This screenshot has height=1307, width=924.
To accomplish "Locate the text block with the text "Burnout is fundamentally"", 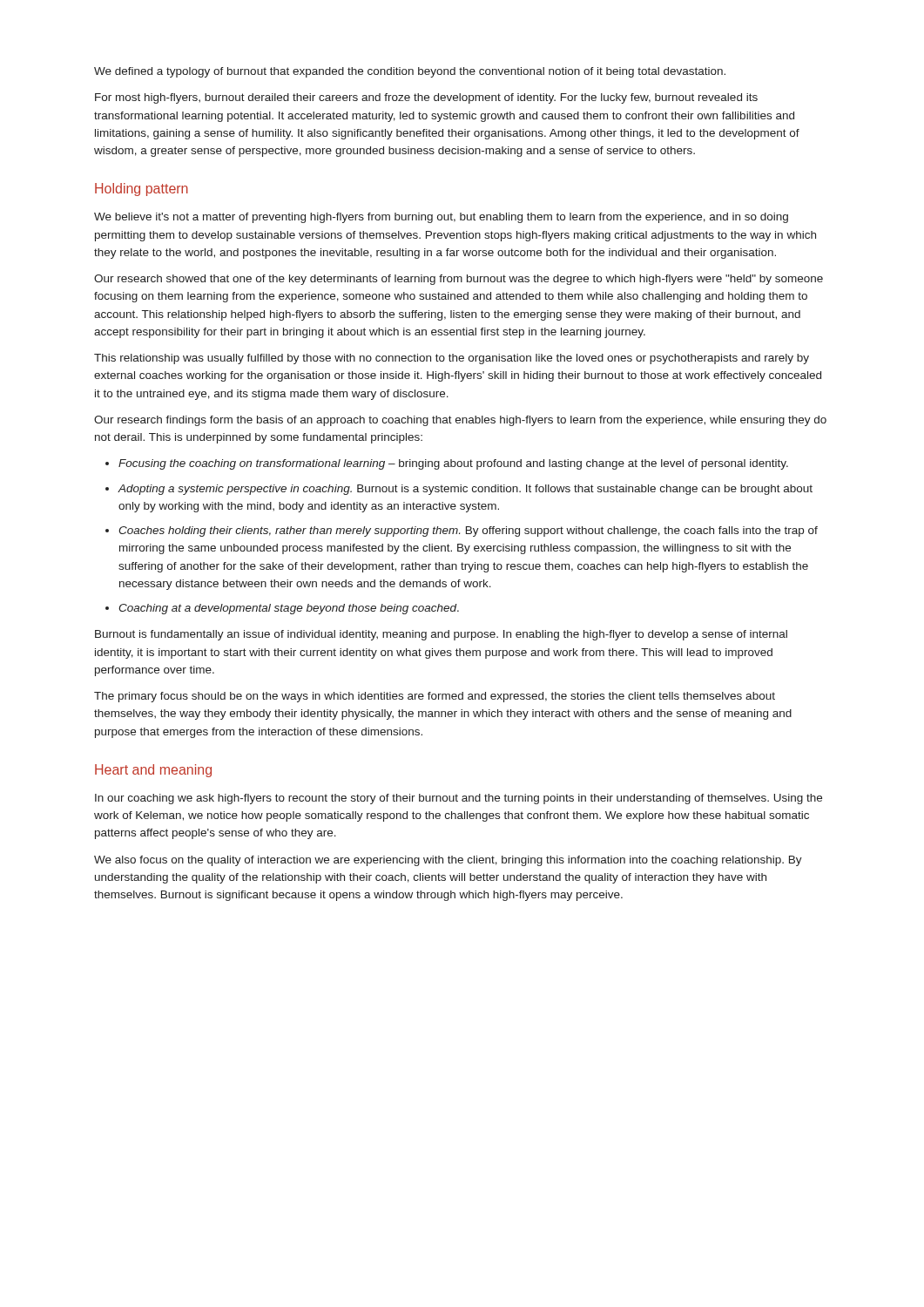I will point(462,652).
